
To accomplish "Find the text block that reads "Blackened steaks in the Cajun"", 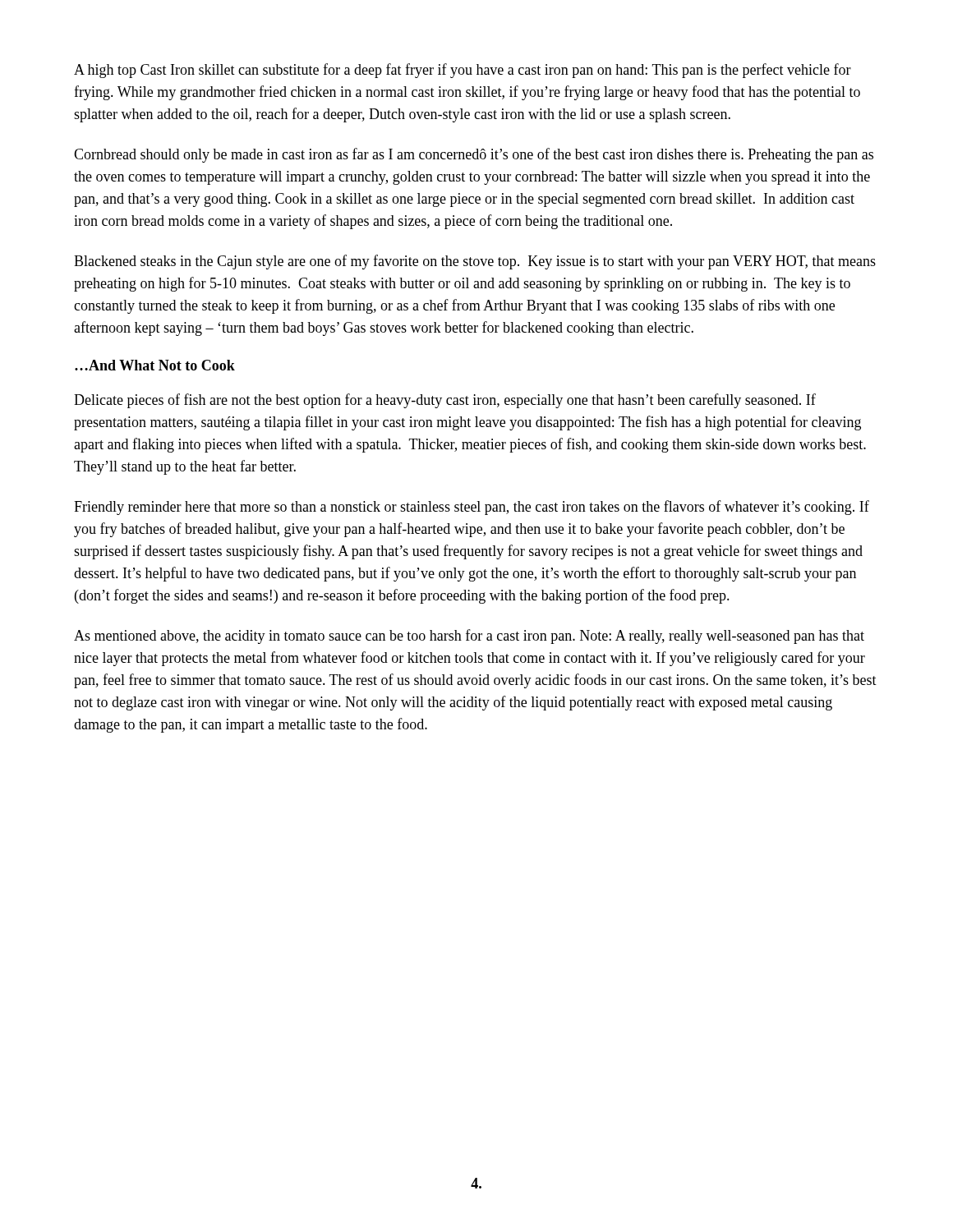I will coord(475,294).
